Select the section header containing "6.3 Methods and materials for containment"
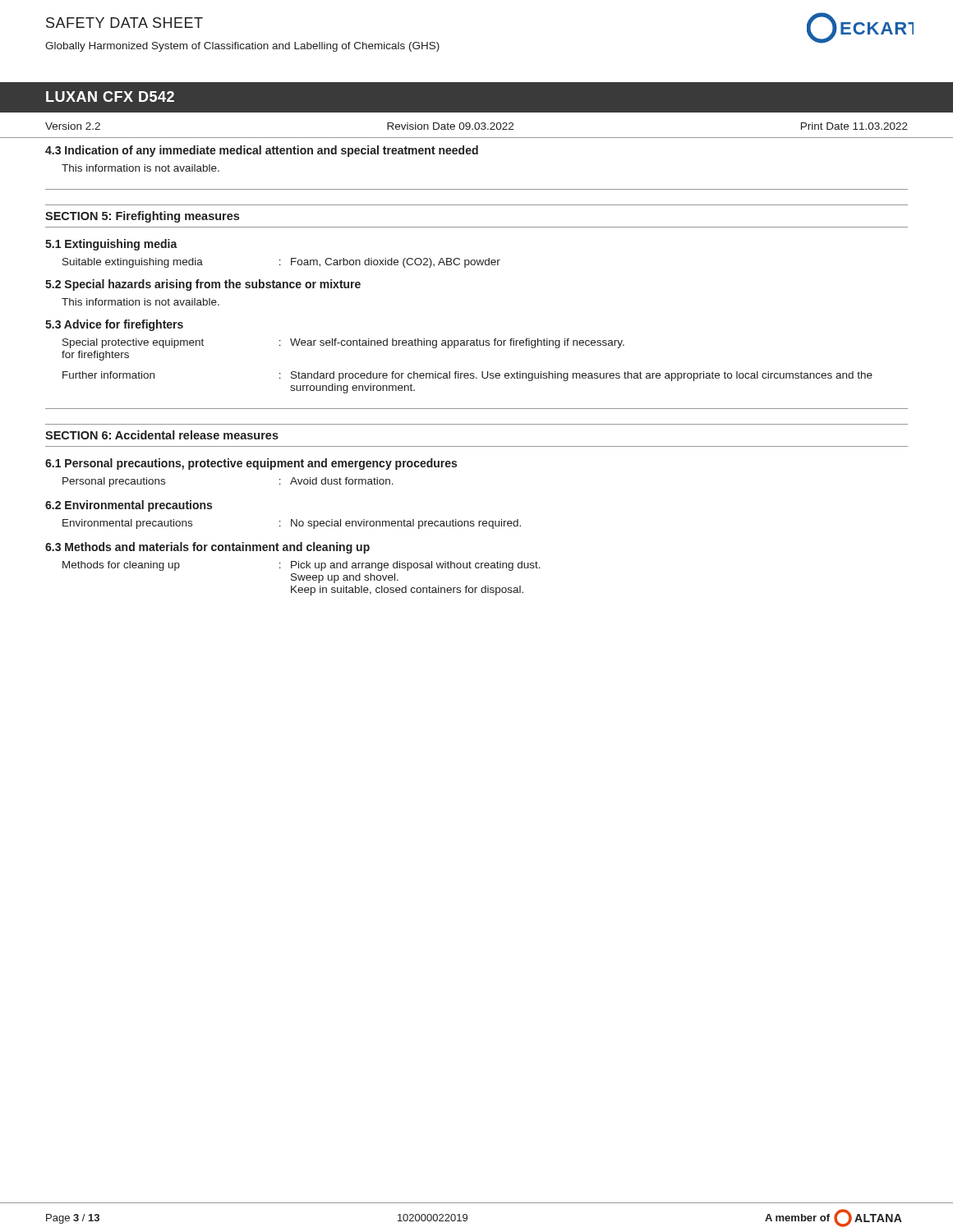This screenshot has width=953, height=1232. tap(208, 547)
